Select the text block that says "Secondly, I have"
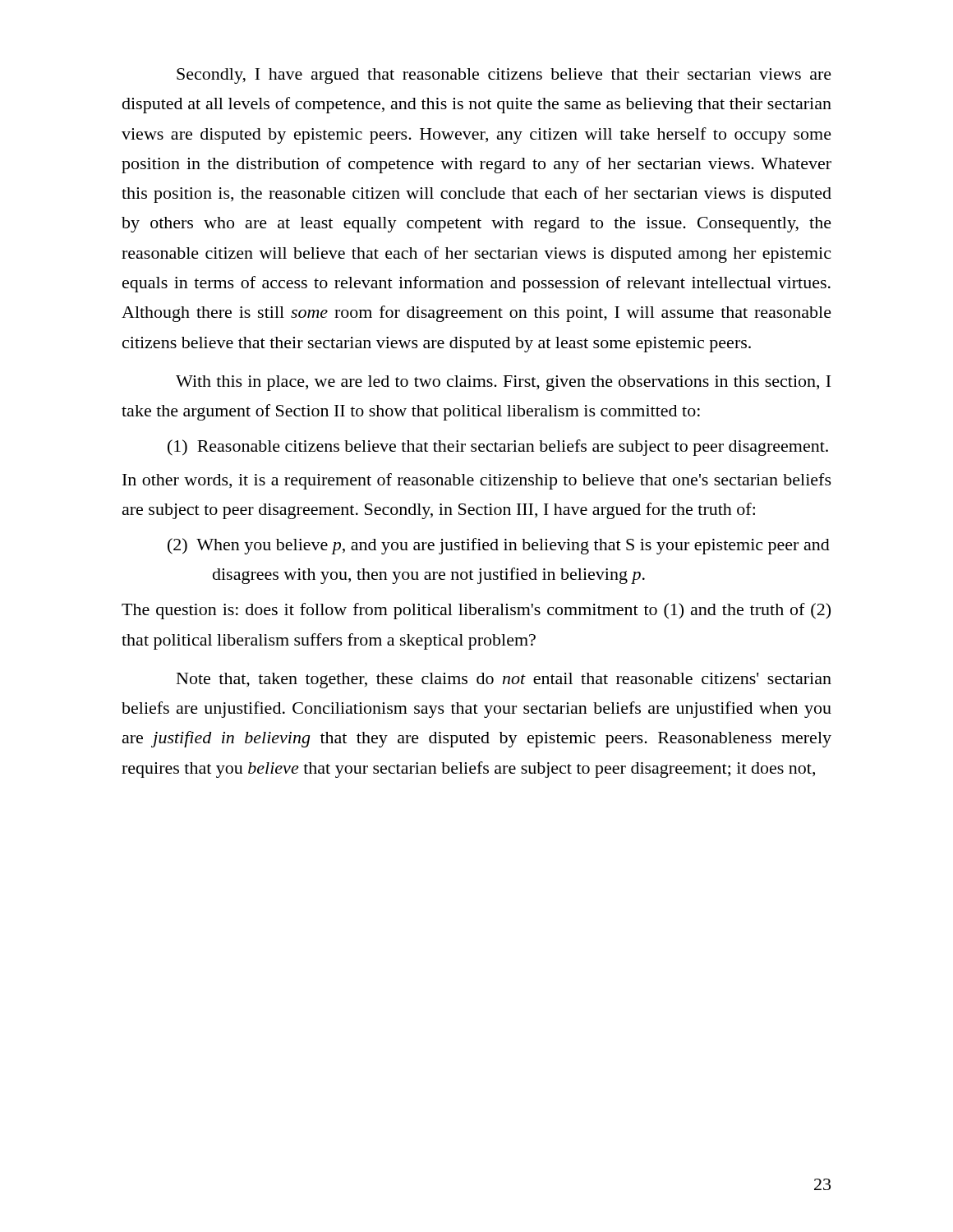This screenshot has height=1232, width=953. point(476,208)
